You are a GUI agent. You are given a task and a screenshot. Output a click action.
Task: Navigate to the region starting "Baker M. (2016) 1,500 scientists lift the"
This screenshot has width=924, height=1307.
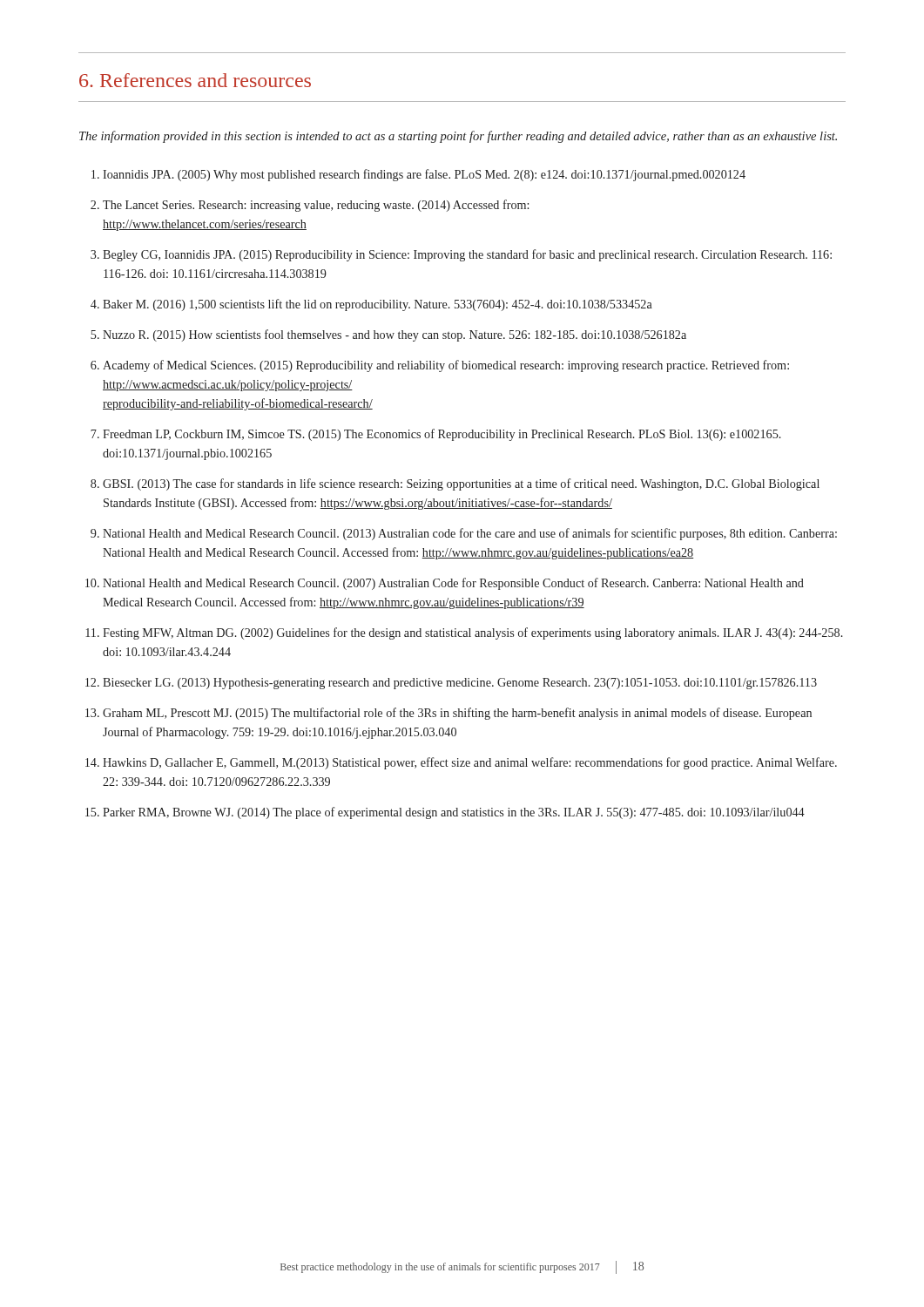tap(377, 304)
